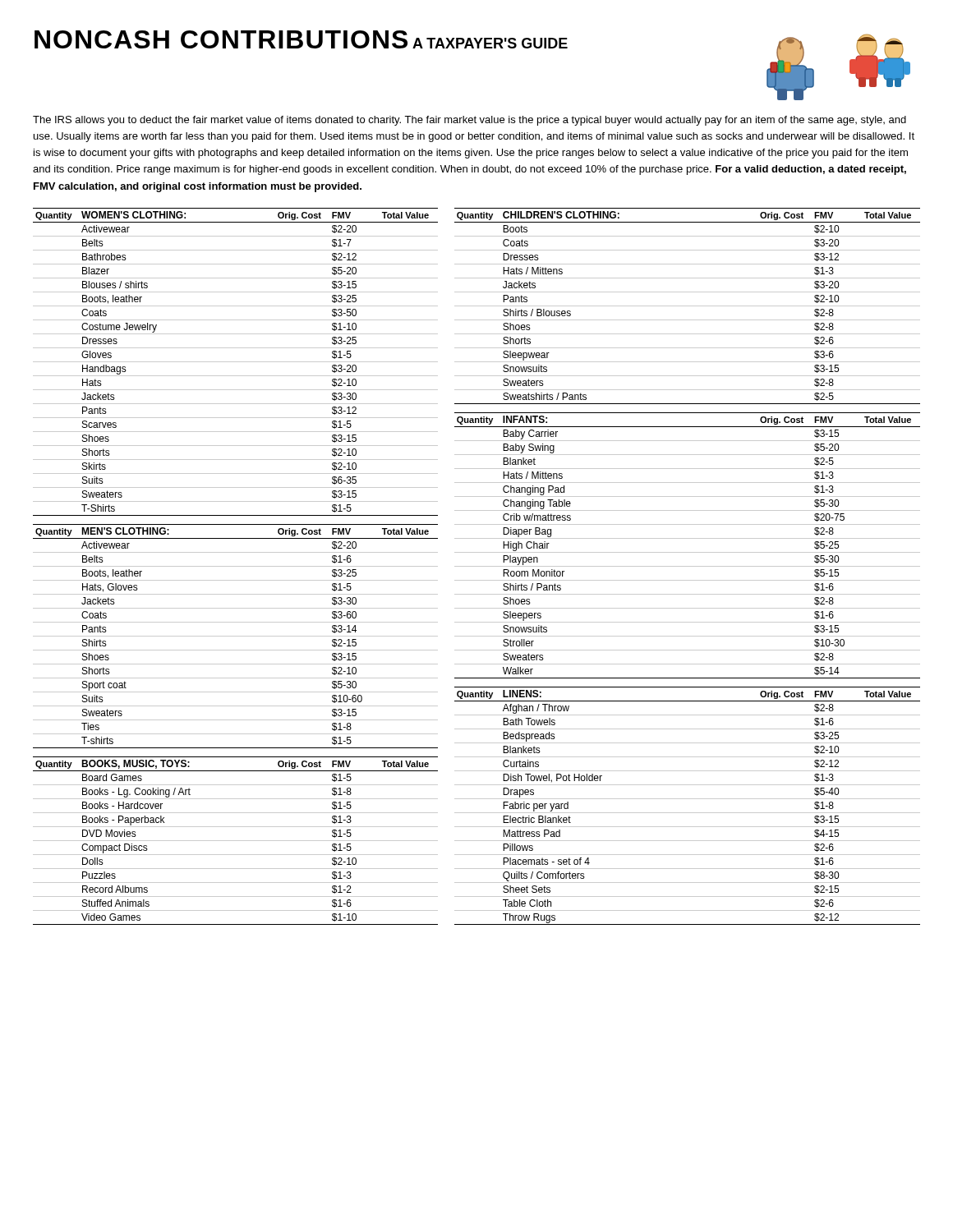Locate the block of text that opens with "The IRS allows you to deduct the"
Screen dimensions: 1232x953
click(474, 153)
